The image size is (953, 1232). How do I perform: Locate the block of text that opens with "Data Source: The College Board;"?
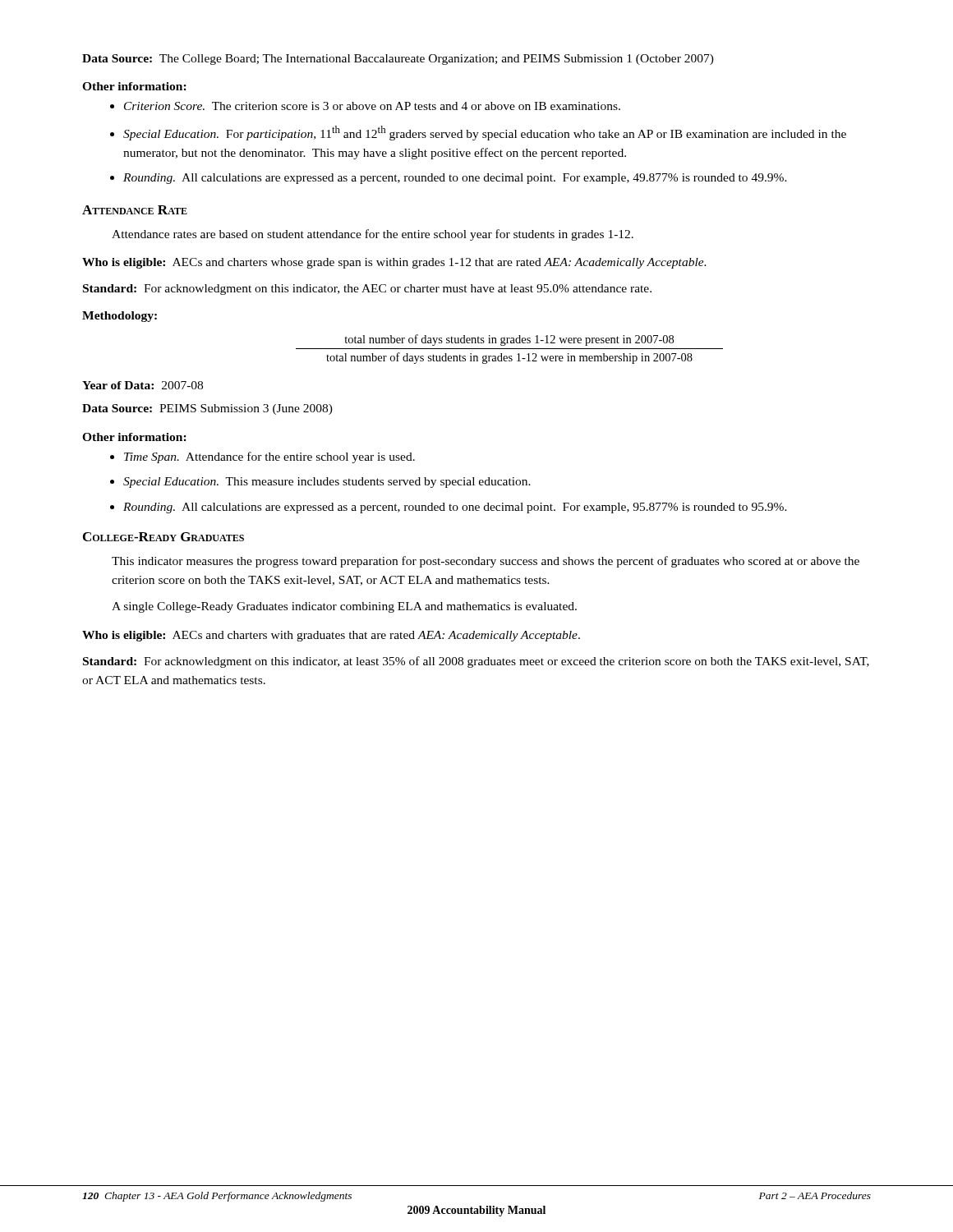click(398, 58)
